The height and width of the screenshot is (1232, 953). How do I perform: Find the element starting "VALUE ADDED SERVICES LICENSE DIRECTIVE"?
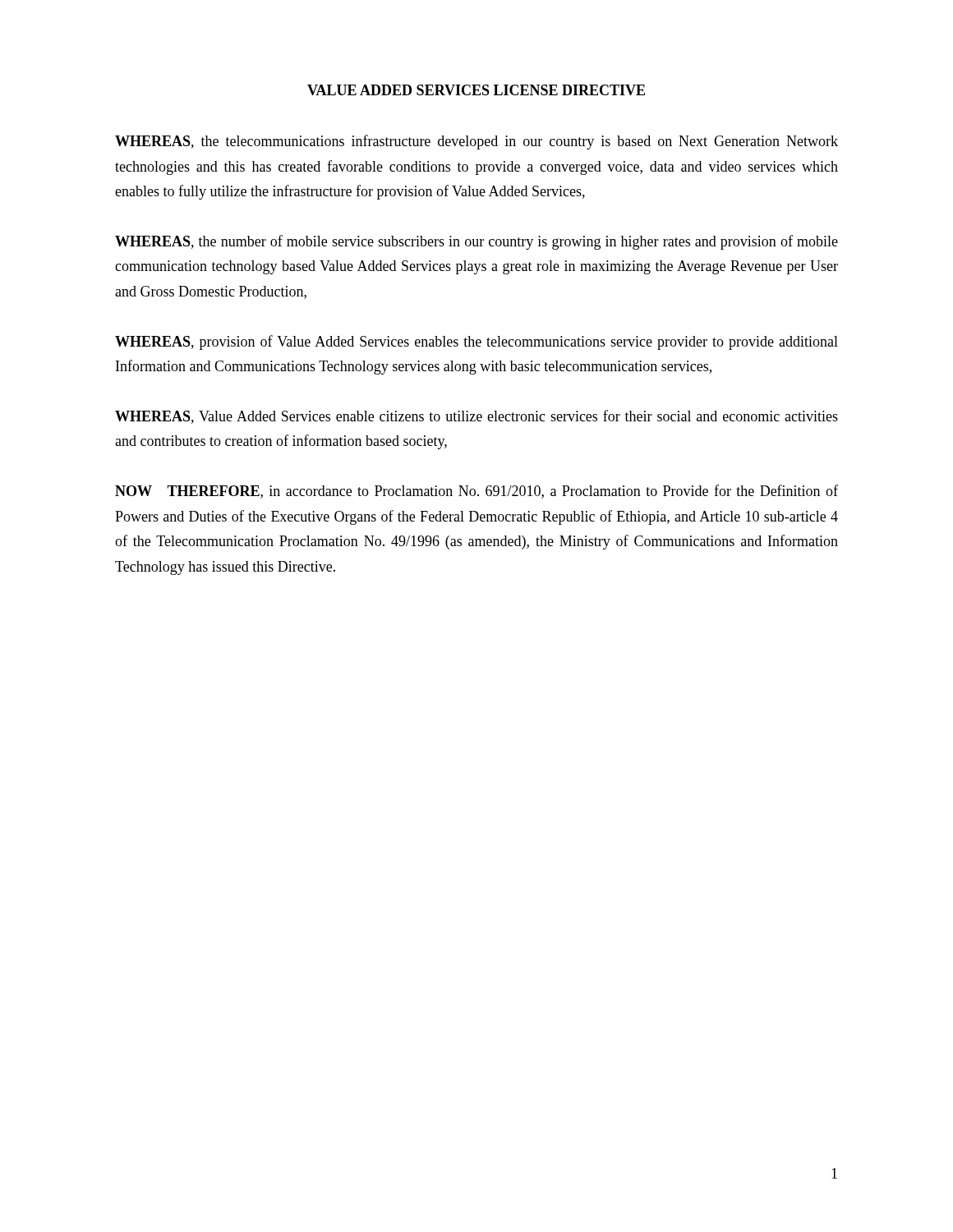[476, 90]
